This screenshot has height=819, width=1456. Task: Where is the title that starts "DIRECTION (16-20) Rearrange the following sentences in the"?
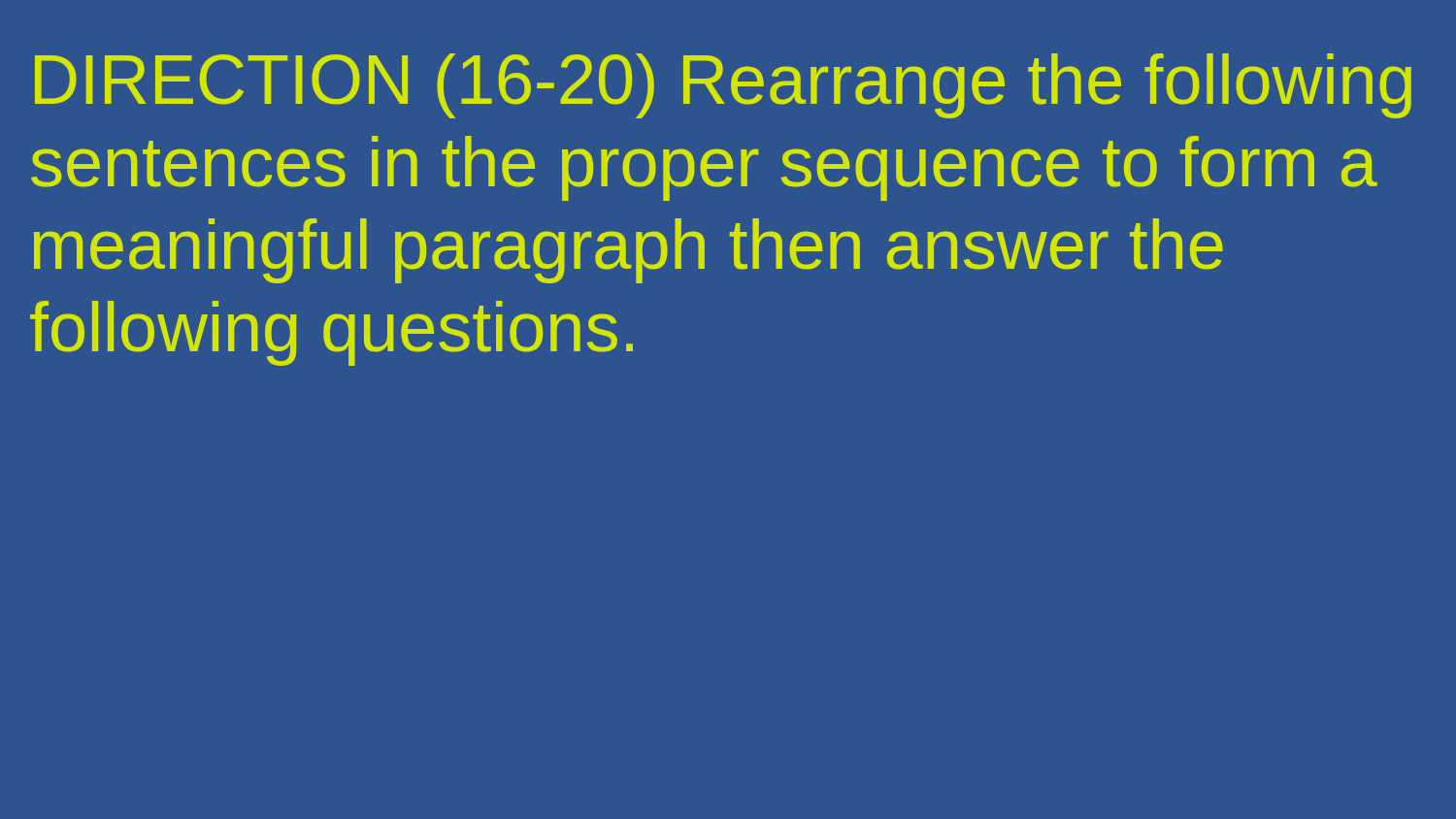click(722, 203)
